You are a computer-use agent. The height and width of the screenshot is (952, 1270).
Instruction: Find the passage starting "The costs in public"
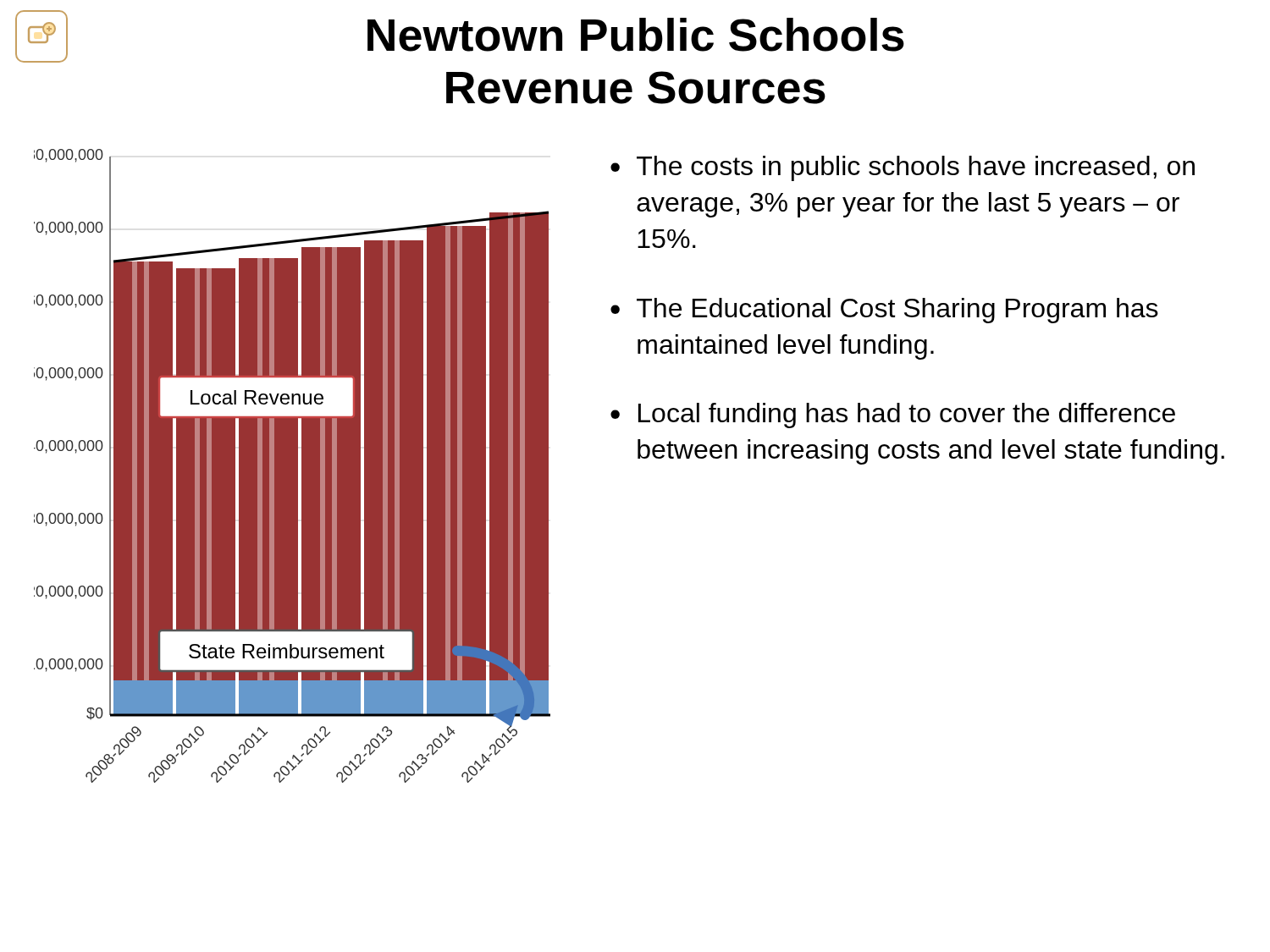pos(916,202)
